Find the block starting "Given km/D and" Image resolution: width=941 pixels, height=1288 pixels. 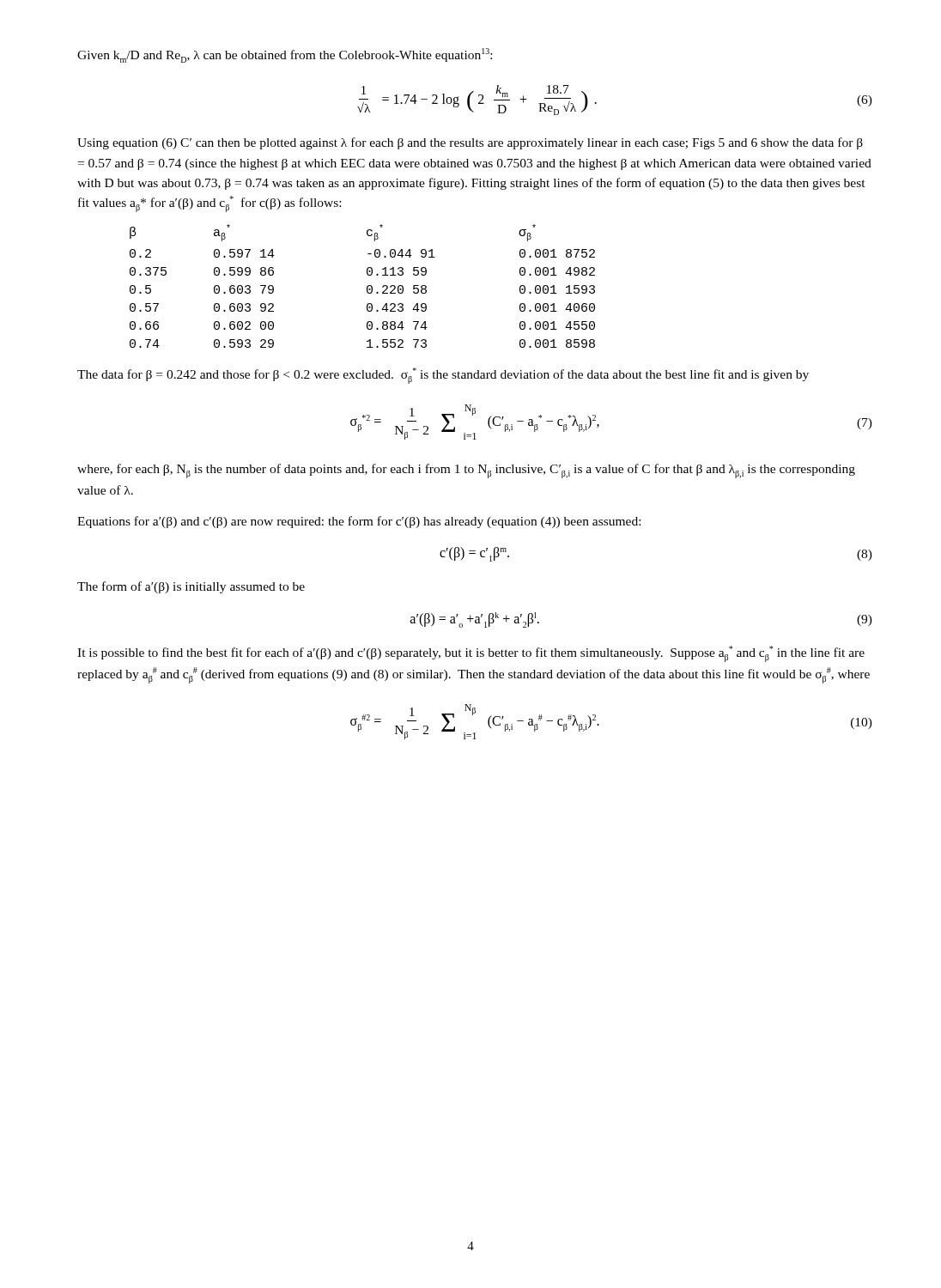click(x=475, y=56)
